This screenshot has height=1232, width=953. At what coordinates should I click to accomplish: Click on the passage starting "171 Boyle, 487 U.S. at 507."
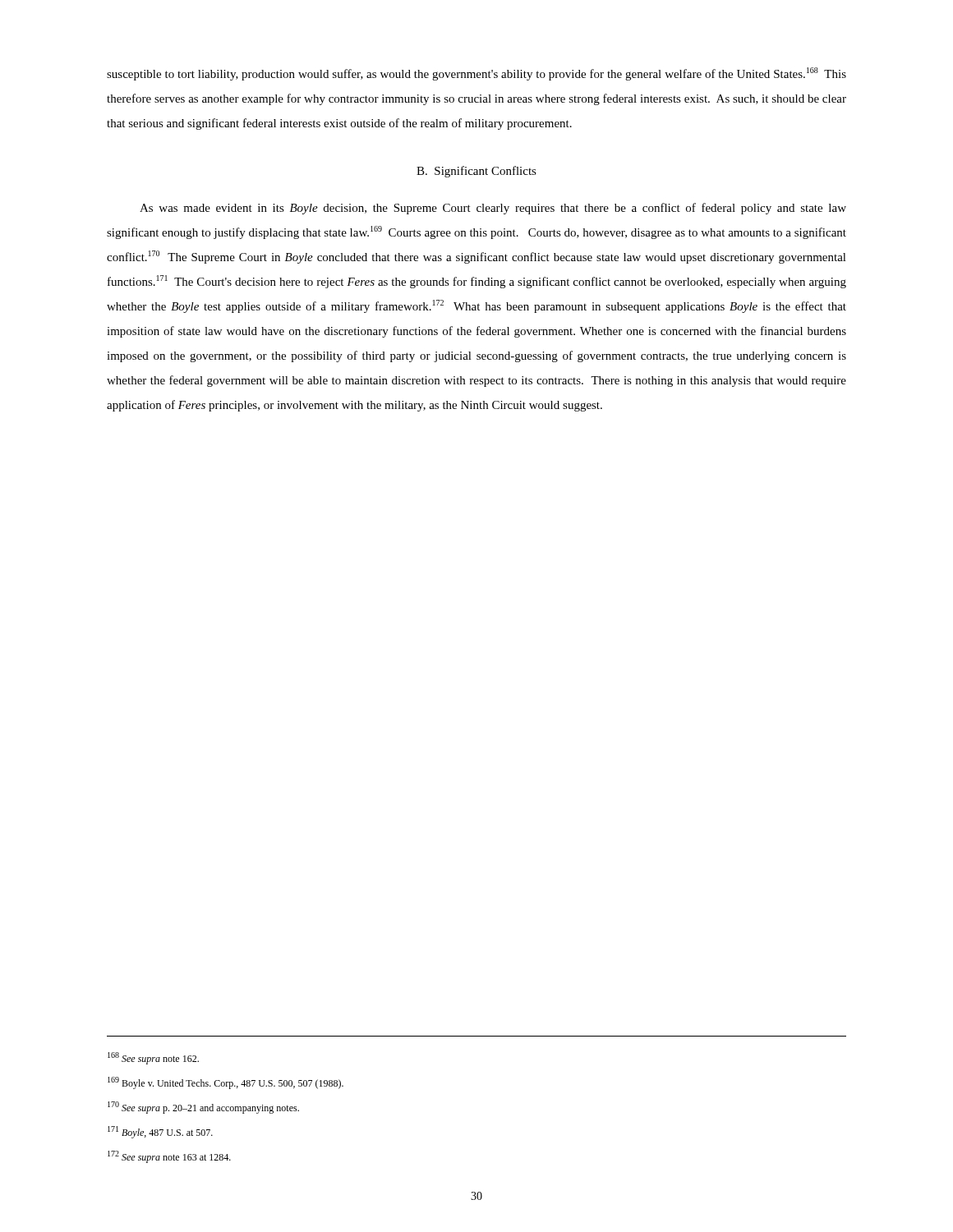pos(160,1132)
